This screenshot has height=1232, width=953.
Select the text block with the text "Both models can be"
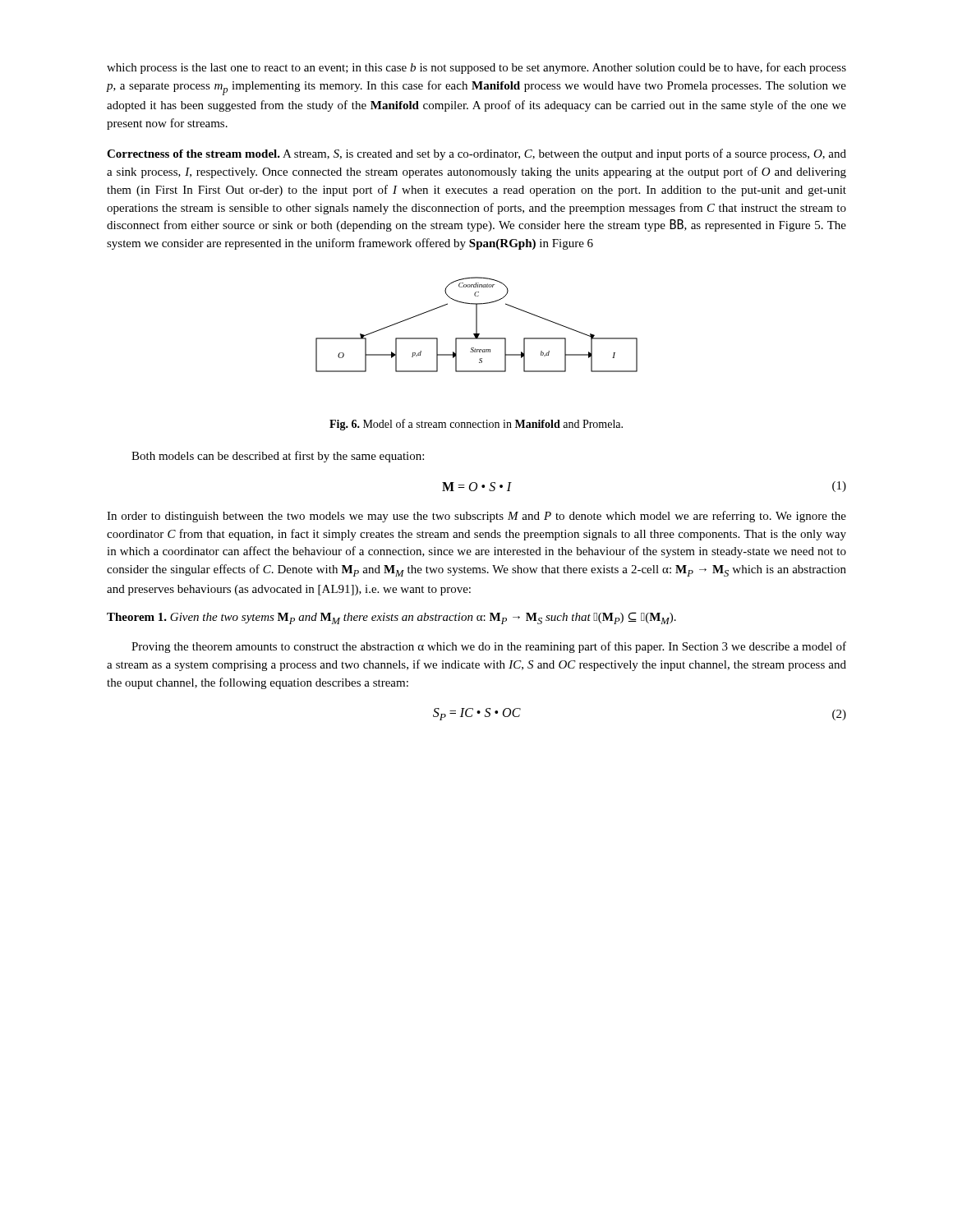(278, 456)
